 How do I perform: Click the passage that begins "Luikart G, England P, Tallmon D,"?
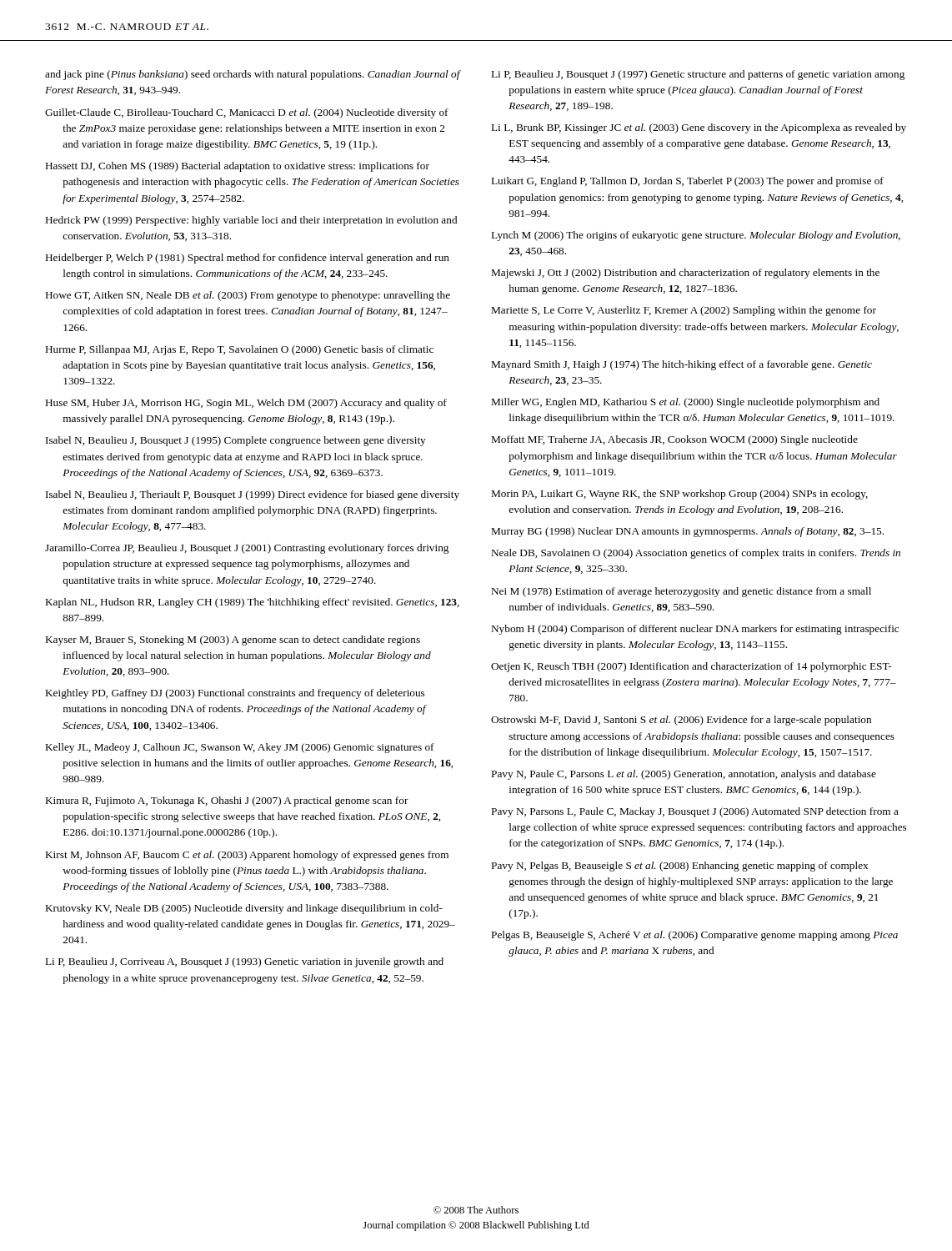click(697, 197)
